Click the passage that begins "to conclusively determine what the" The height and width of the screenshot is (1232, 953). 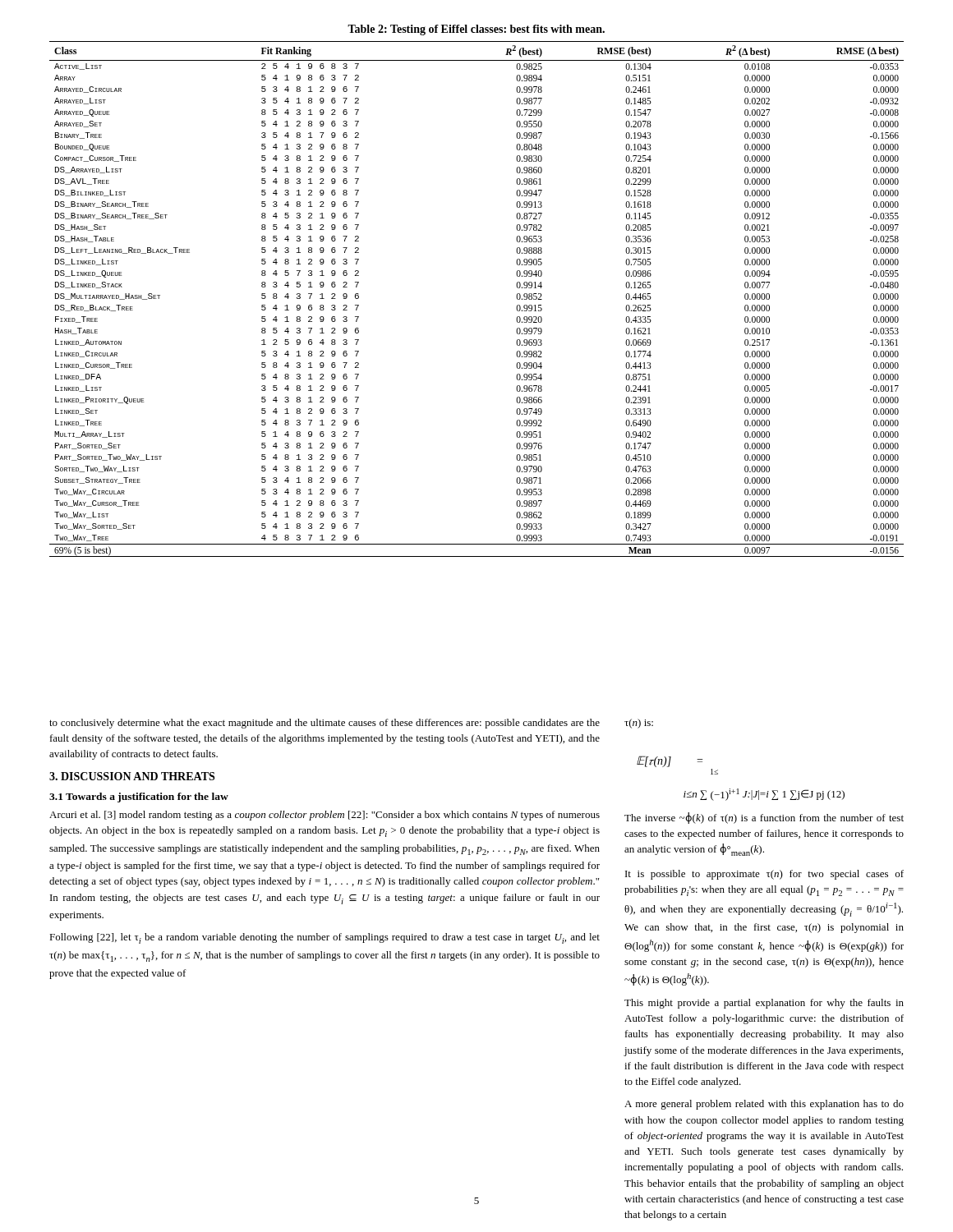tap(324, 738)
